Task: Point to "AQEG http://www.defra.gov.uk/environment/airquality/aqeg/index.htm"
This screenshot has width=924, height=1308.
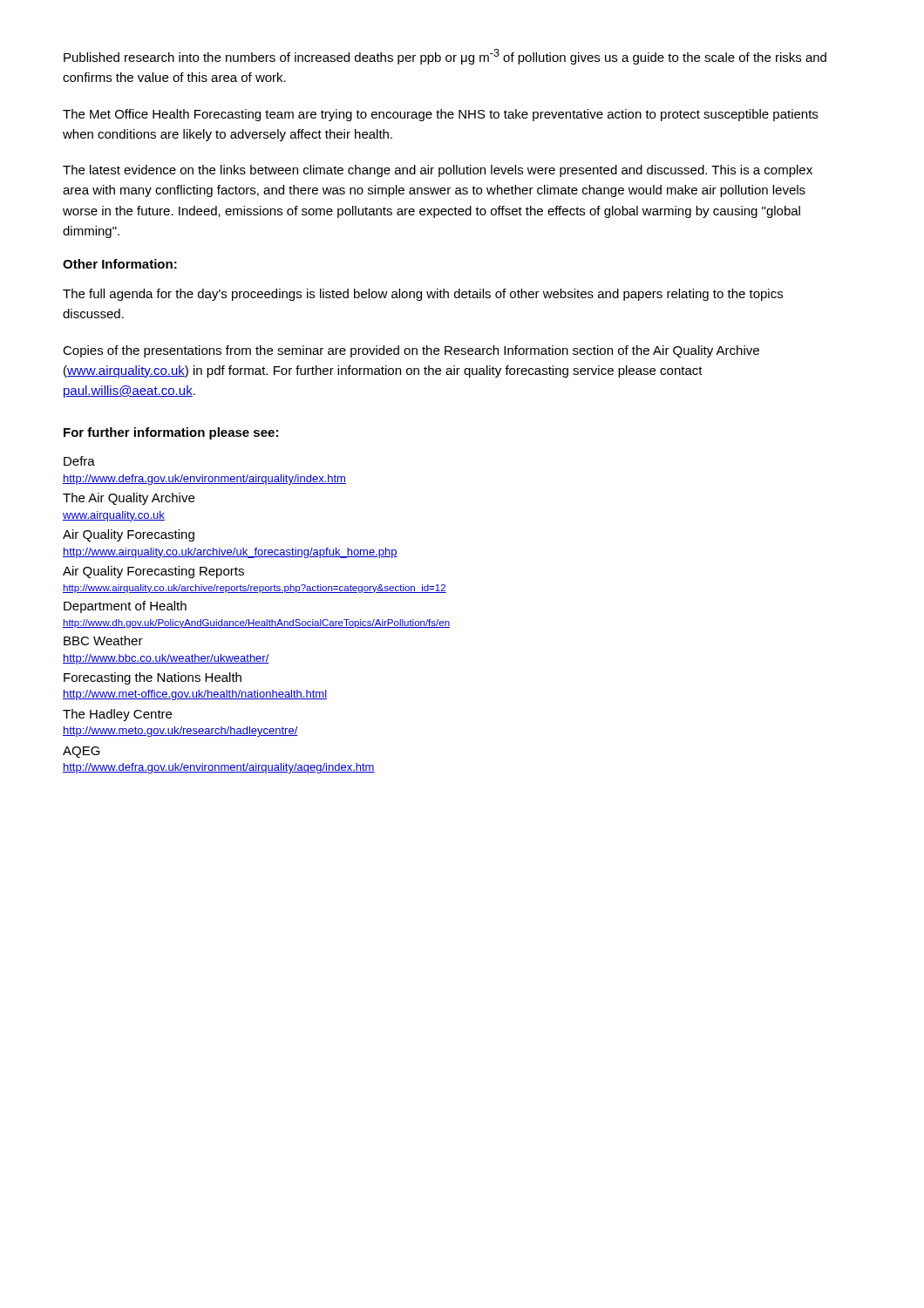Action: [82, 752]
